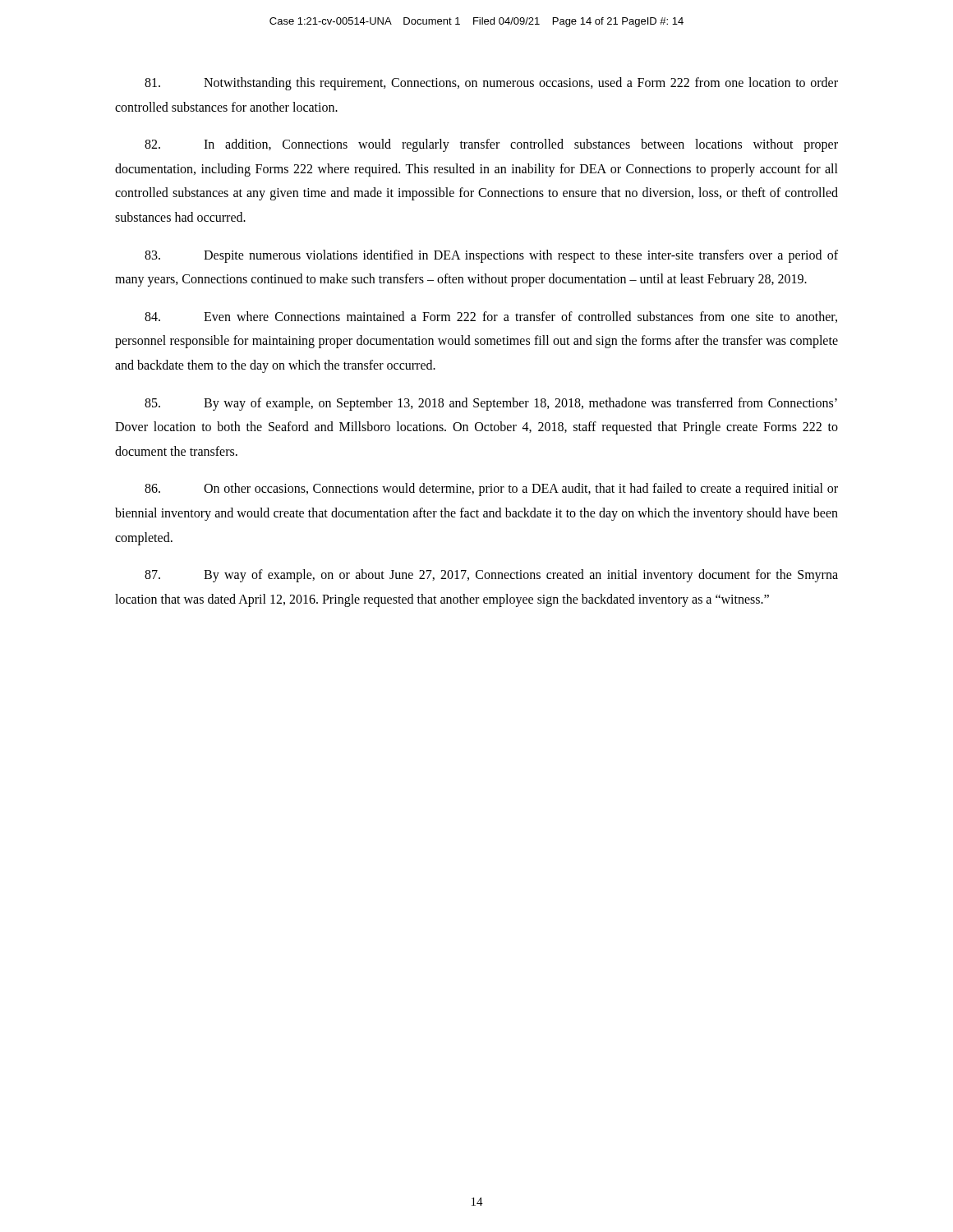Screen dimensions: 1232x953
Task: Navigate to the element starting "Even where Connections maintained a Form"
Action: tap(476, 341)
